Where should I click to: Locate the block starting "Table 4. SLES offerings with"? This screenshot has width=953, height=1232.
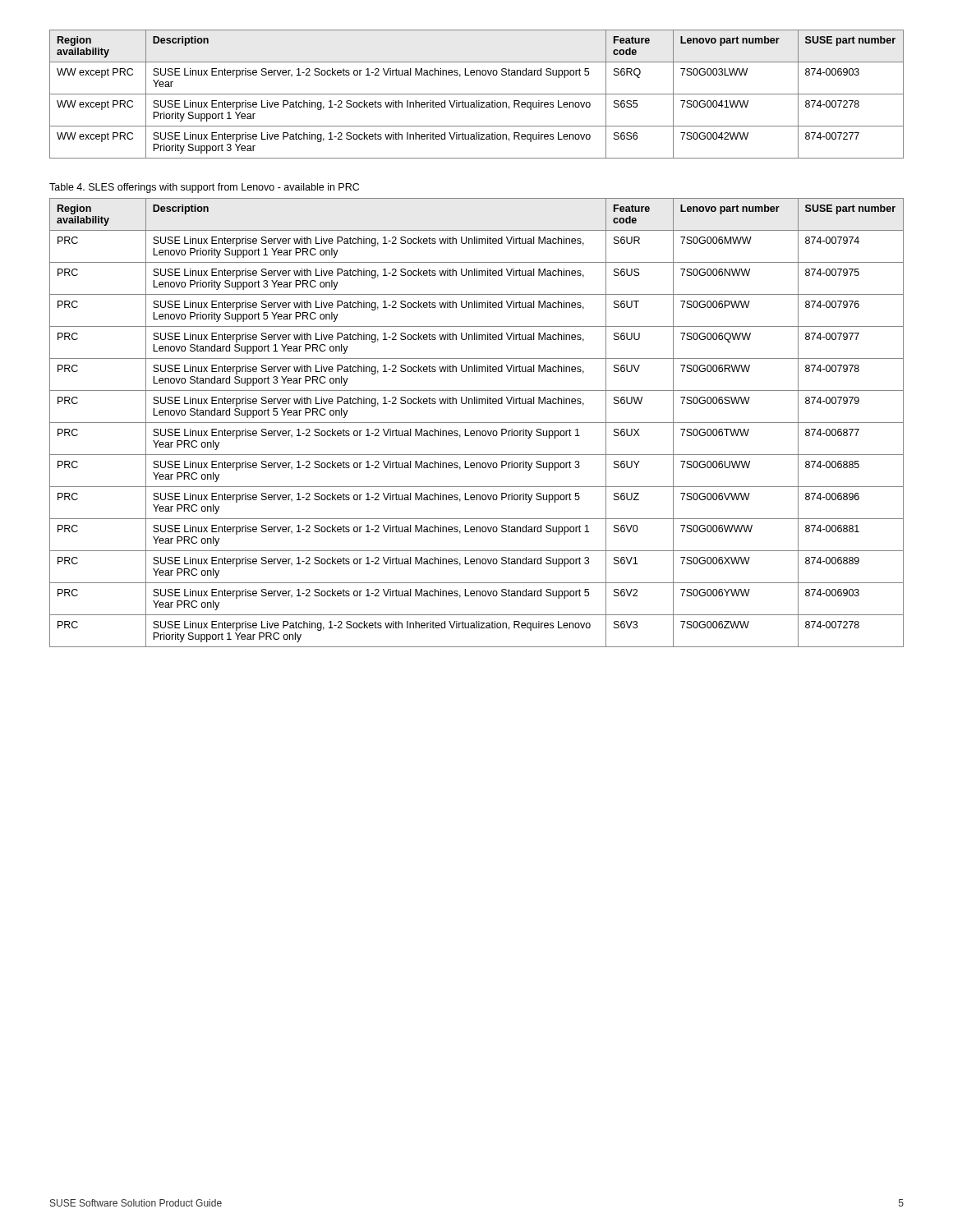click(x=204, y=187)
